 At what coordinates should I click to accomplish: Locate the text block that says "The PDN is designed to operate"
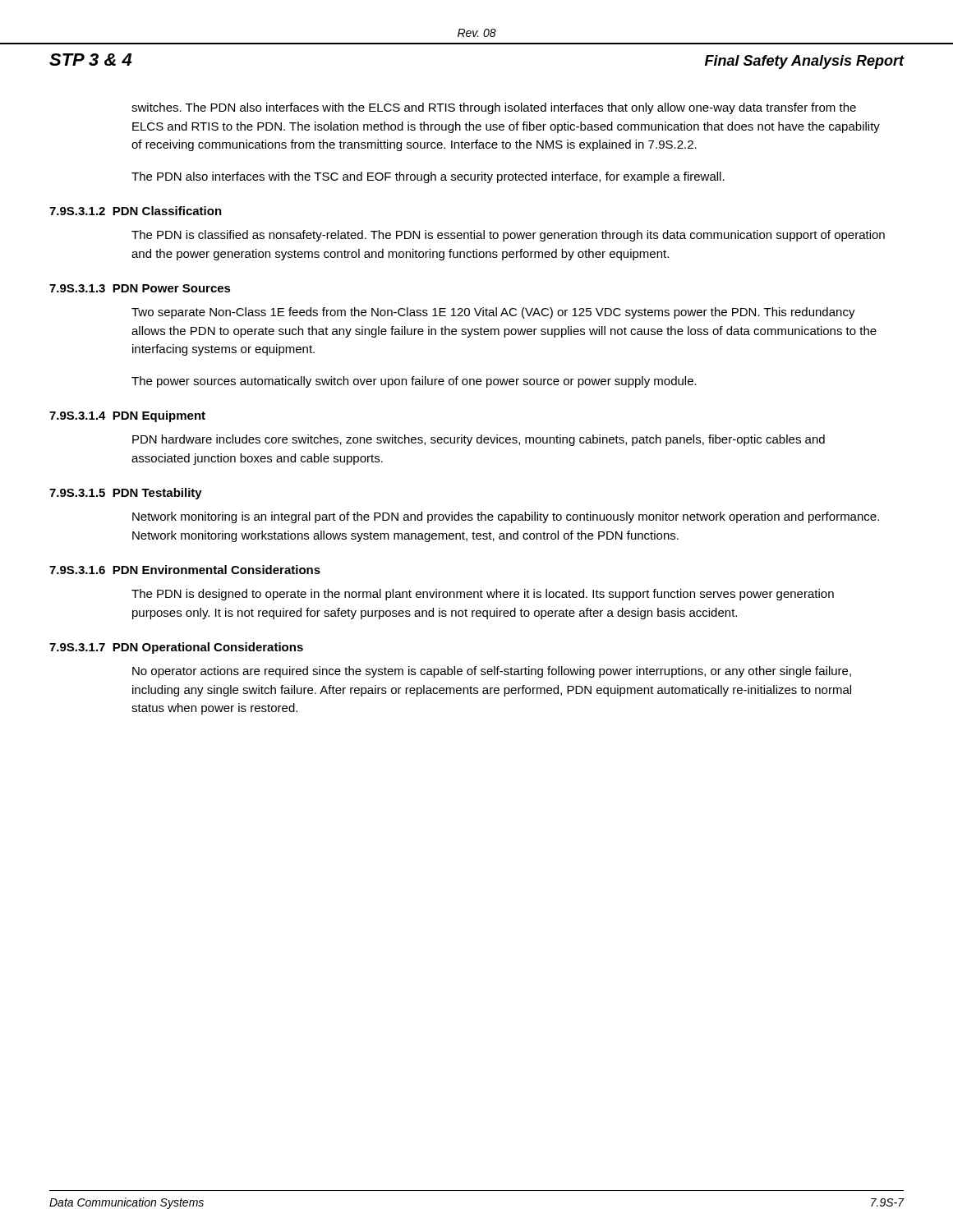(483, 603)
